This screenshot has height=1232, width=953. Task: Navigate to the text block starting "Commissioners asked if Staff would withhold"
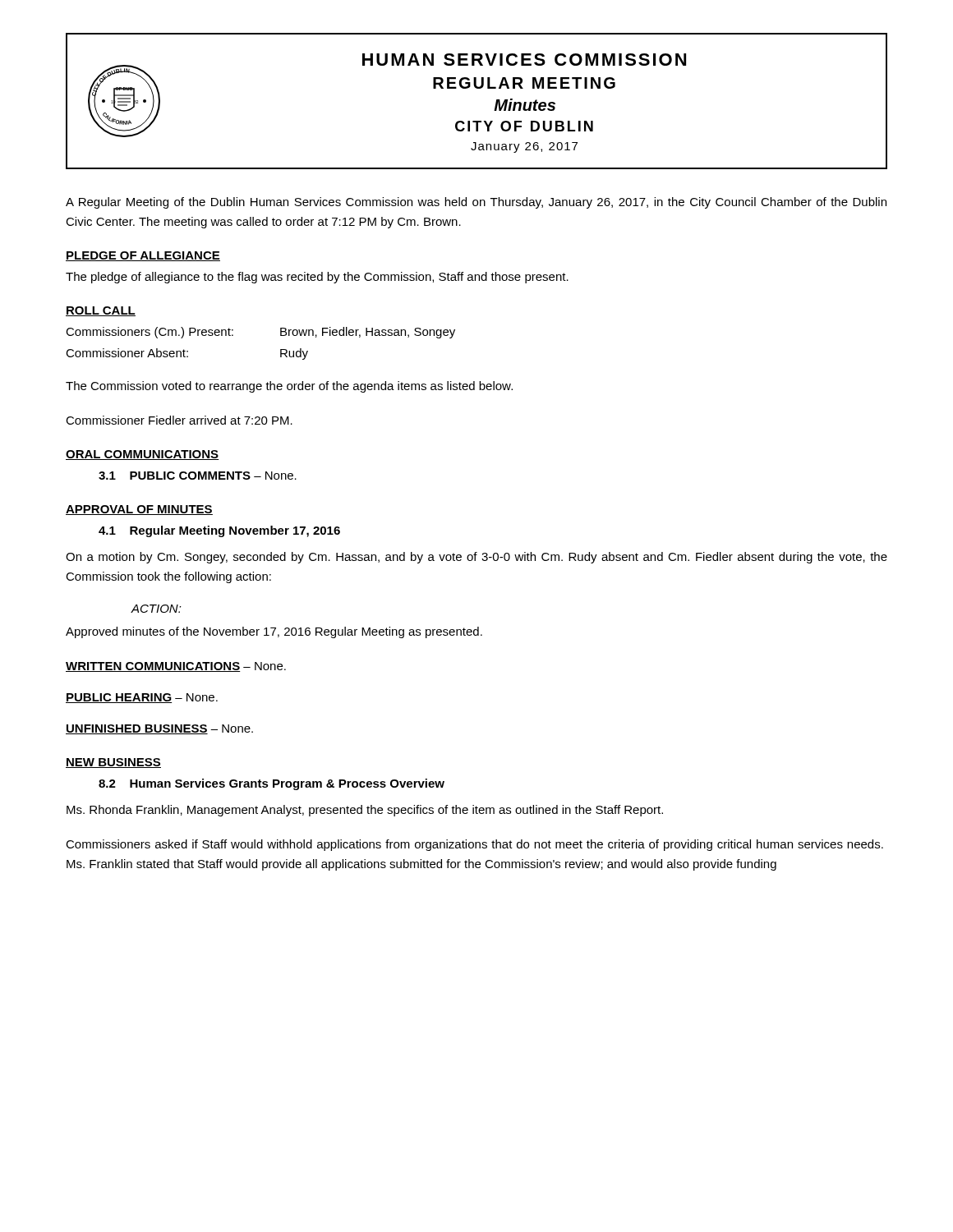(x=476, y=854)
